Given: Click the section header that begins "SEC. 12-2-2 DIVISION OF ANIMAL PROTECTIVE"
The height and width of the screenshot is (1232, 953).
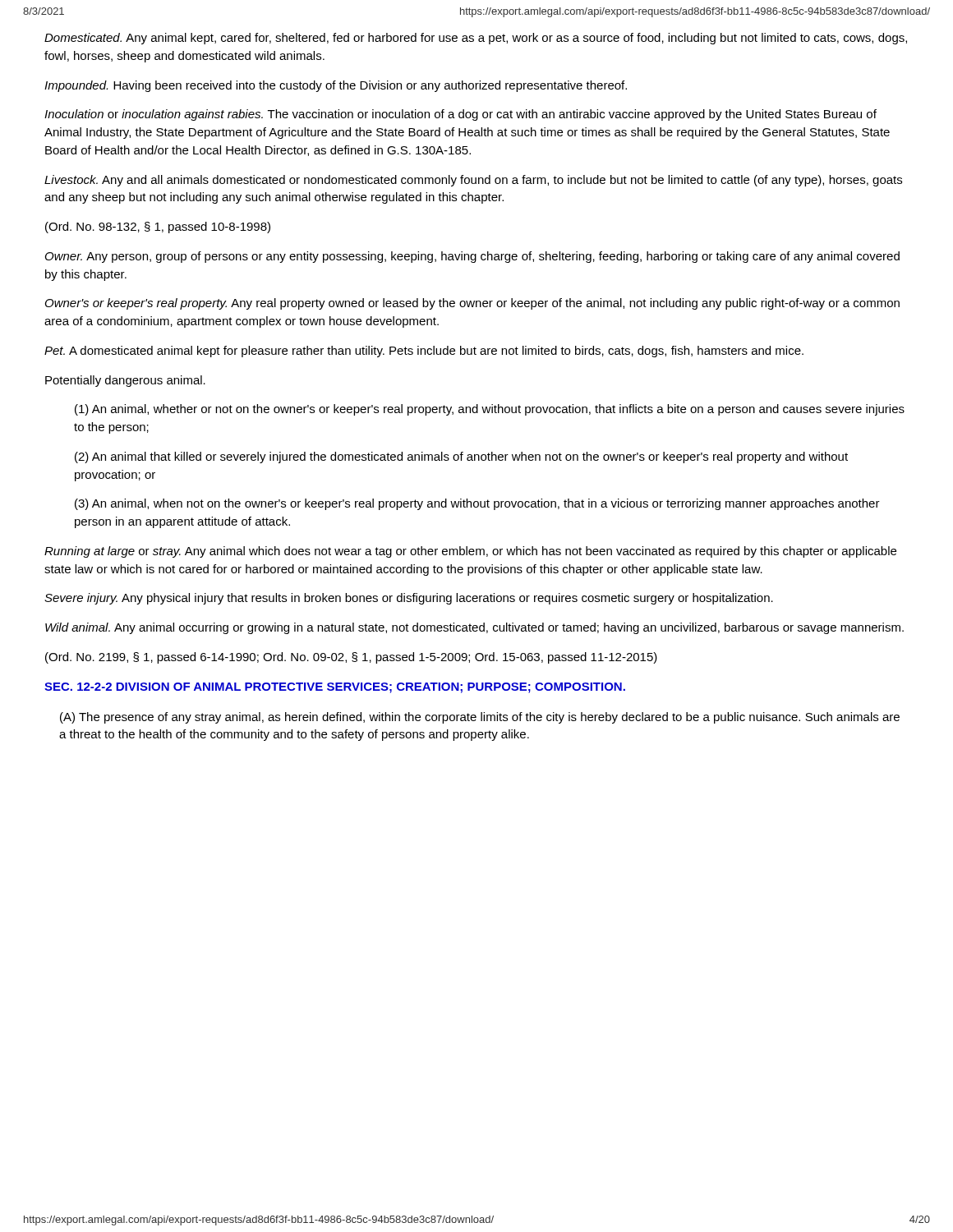Looking at the screenshot, I should click(335, 686).
